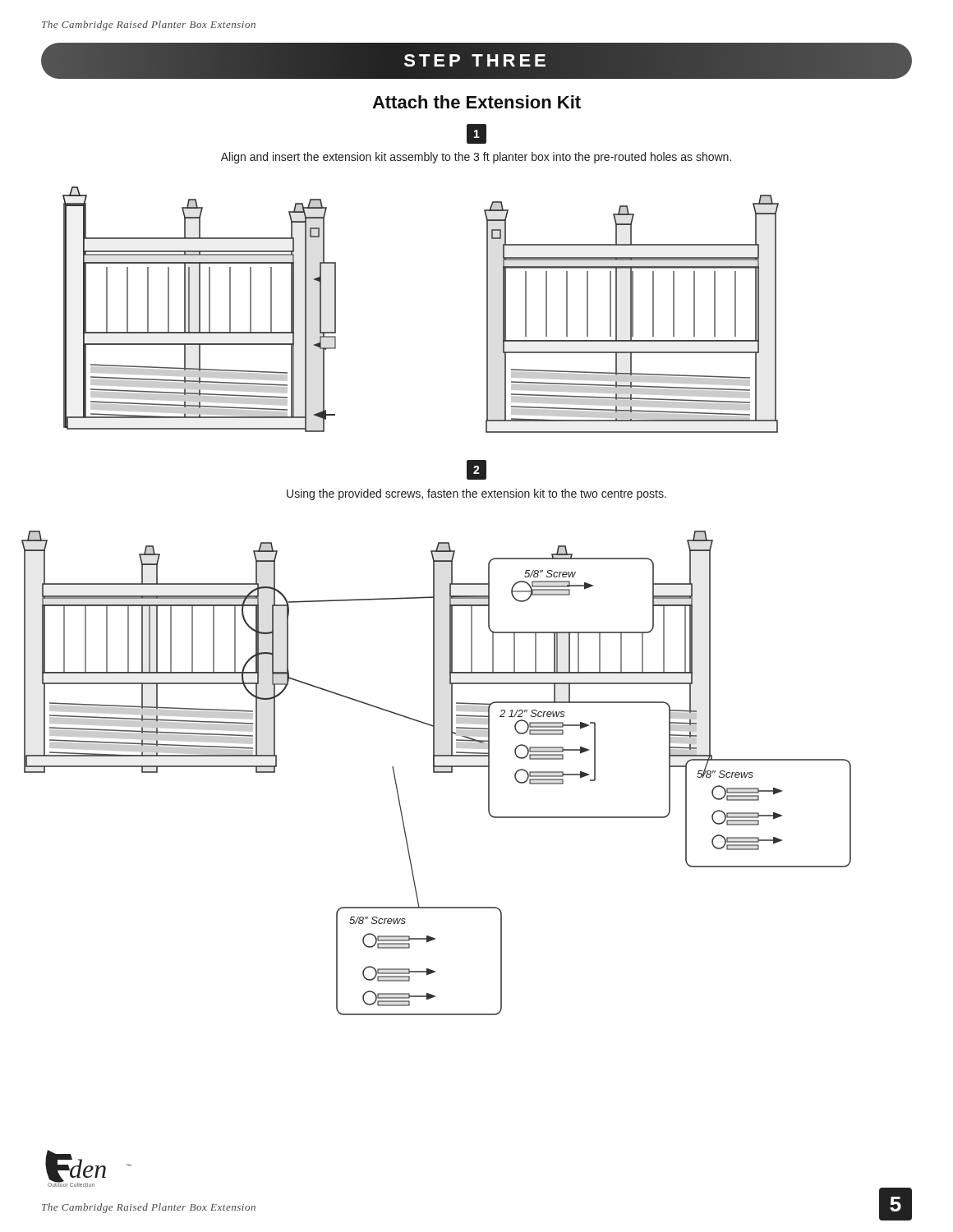The width and height of the screenshot is (953, 1232).
Task: Navigate to the text starting "Align and insert the extension kit"
Action: [x=476, y=157]
